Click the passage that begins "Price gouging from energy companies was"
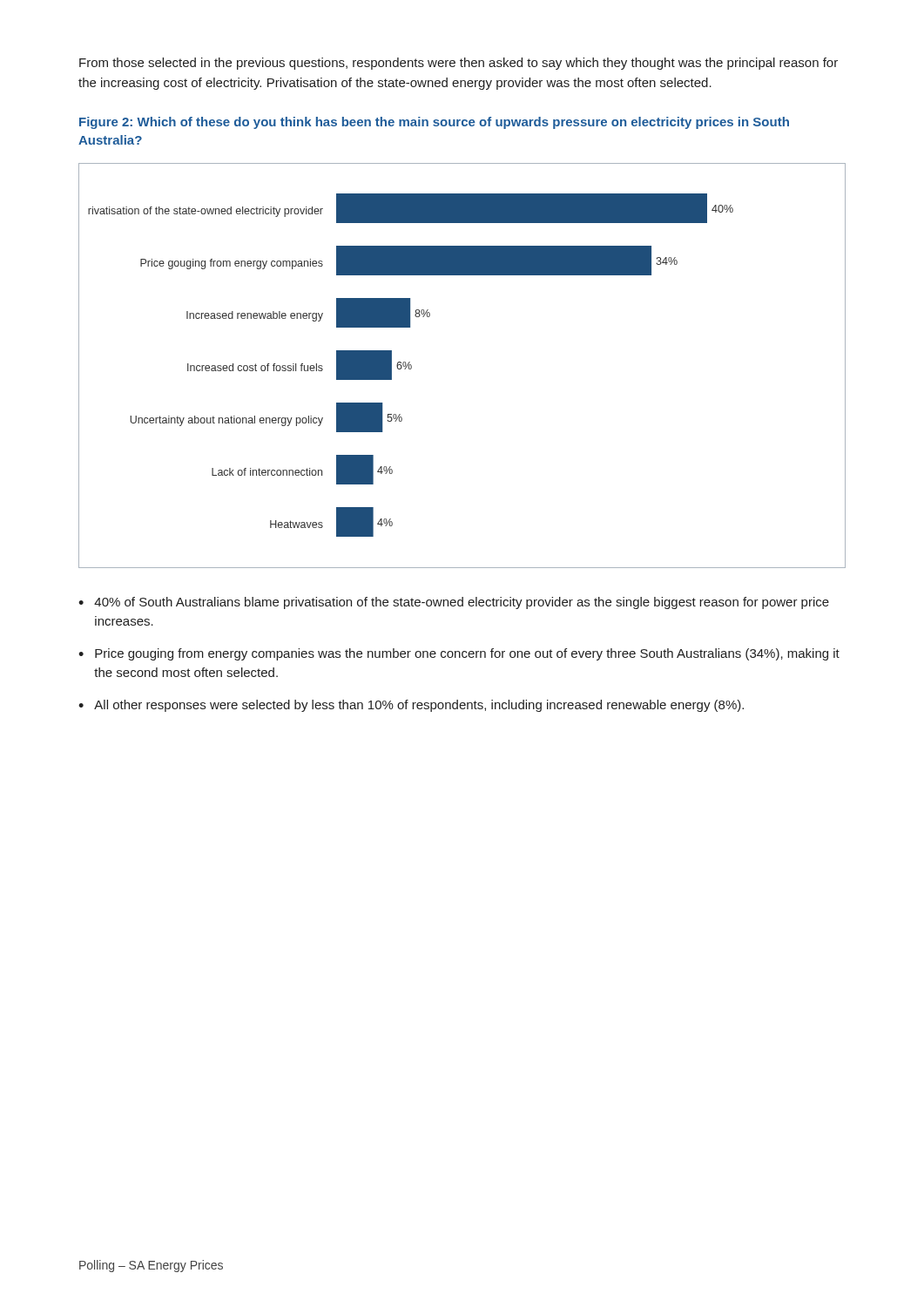This screenshot has height=1307, width=924. click(467, 662)
